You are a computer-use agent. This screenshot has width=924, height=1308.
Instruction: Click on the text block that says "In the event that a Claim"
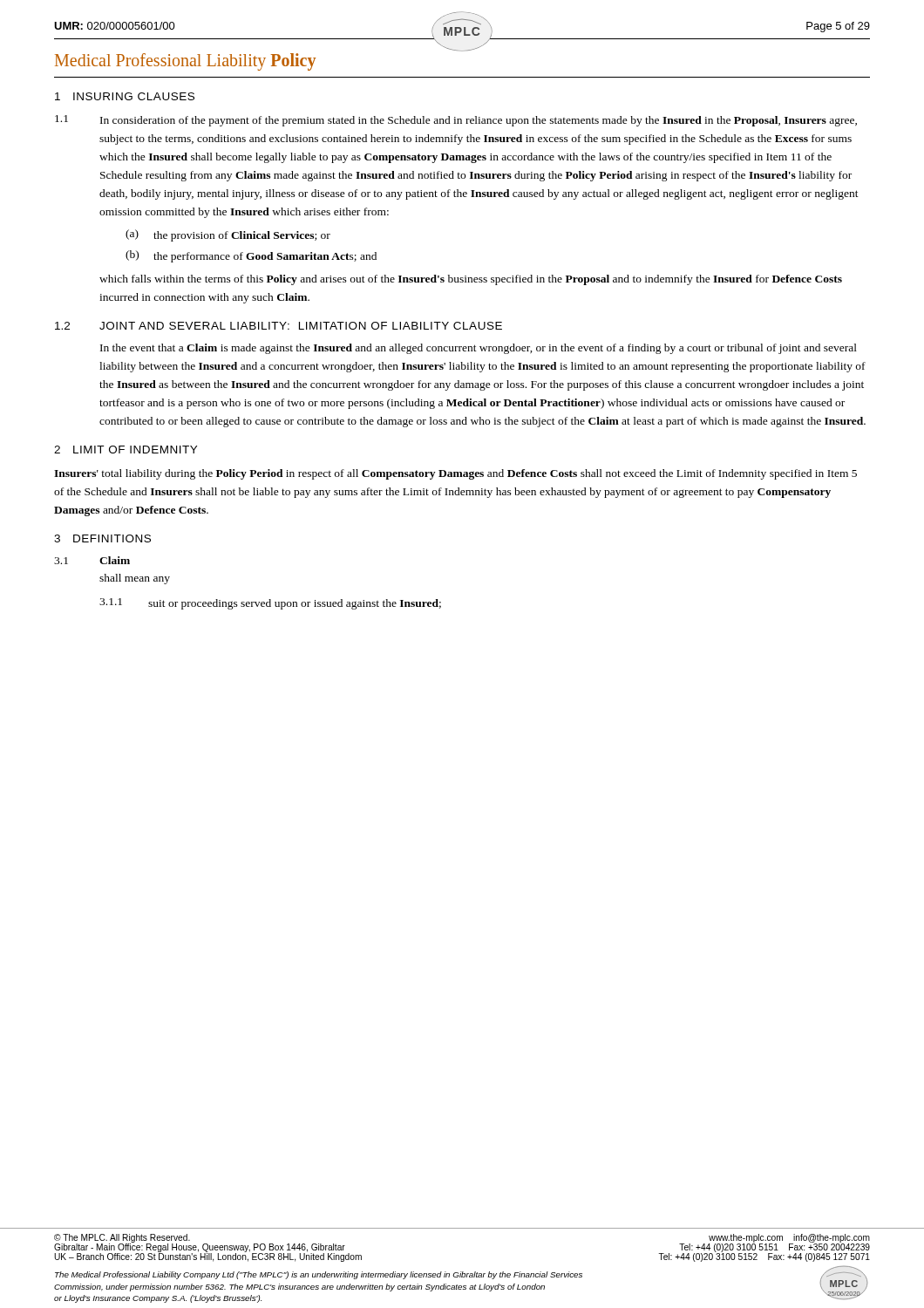(x=483, y=384)
